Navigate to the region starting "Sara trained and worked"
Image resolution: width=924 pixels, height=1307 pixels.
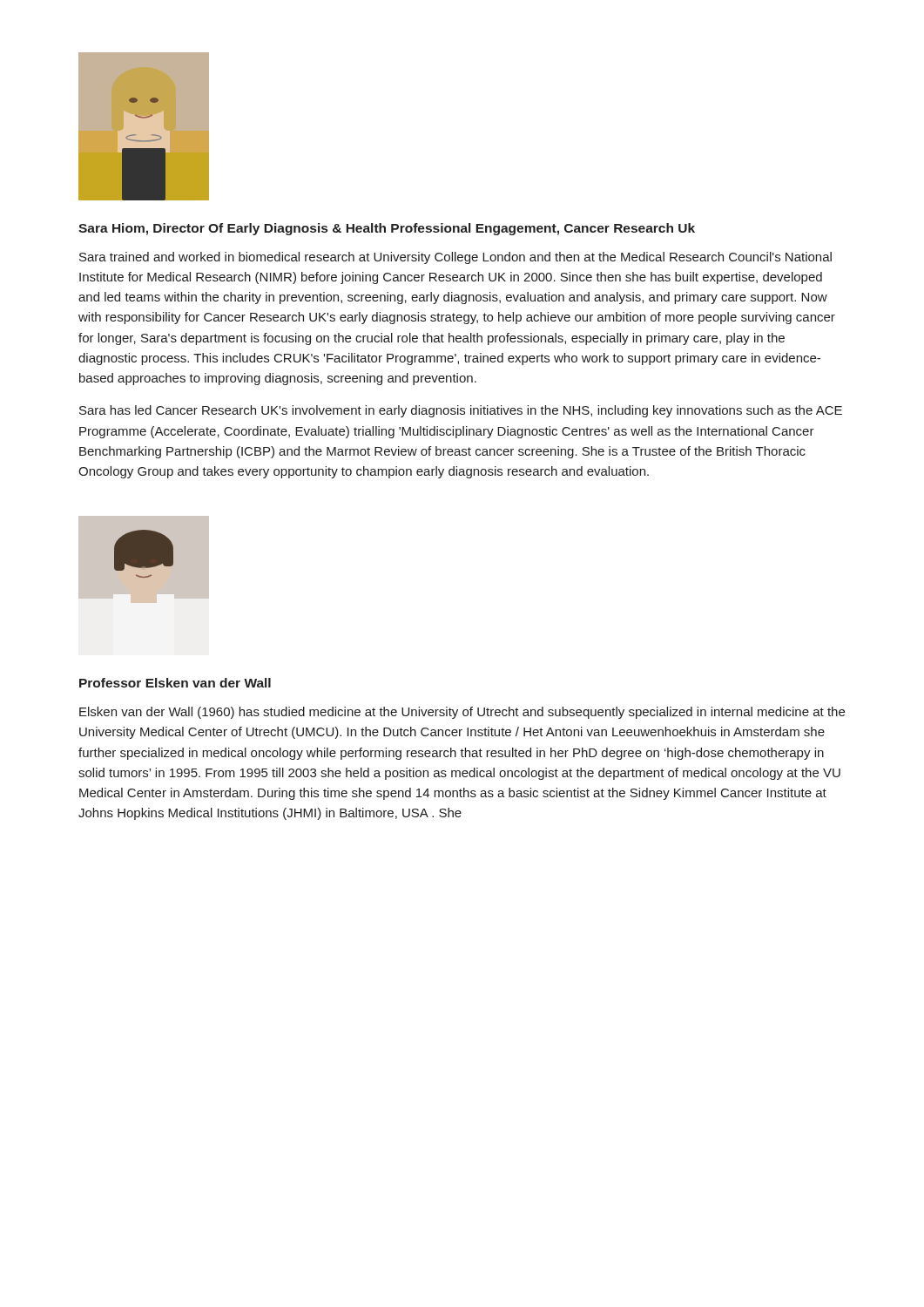click(x=457, y=317)
